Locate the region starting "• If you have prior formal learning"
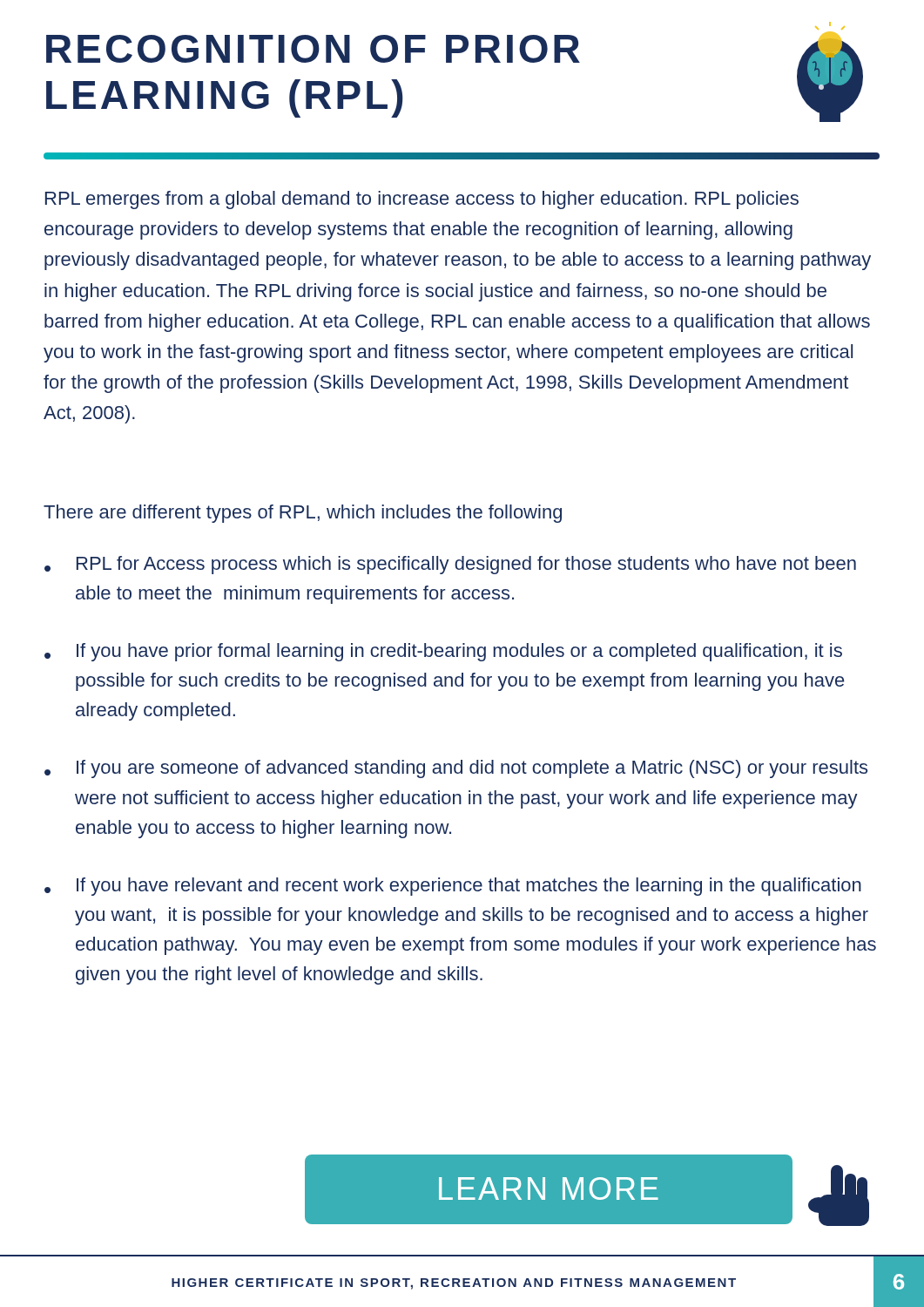Viewport: 924px width, 1307px height. tap(462, 681)
